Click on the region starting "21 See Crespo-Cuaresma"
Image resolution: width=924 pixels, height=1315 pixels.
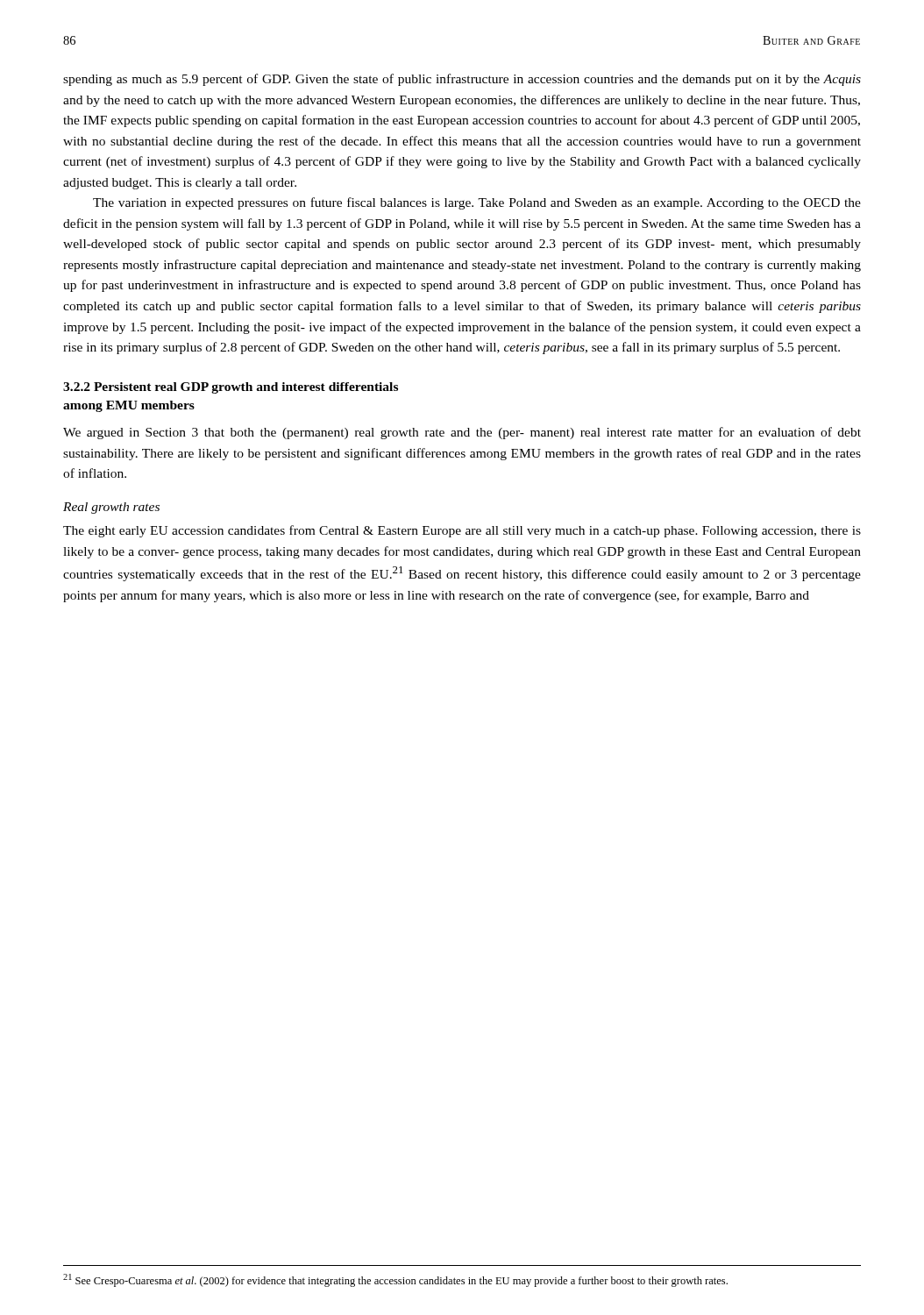click(x=396, y=1279)
